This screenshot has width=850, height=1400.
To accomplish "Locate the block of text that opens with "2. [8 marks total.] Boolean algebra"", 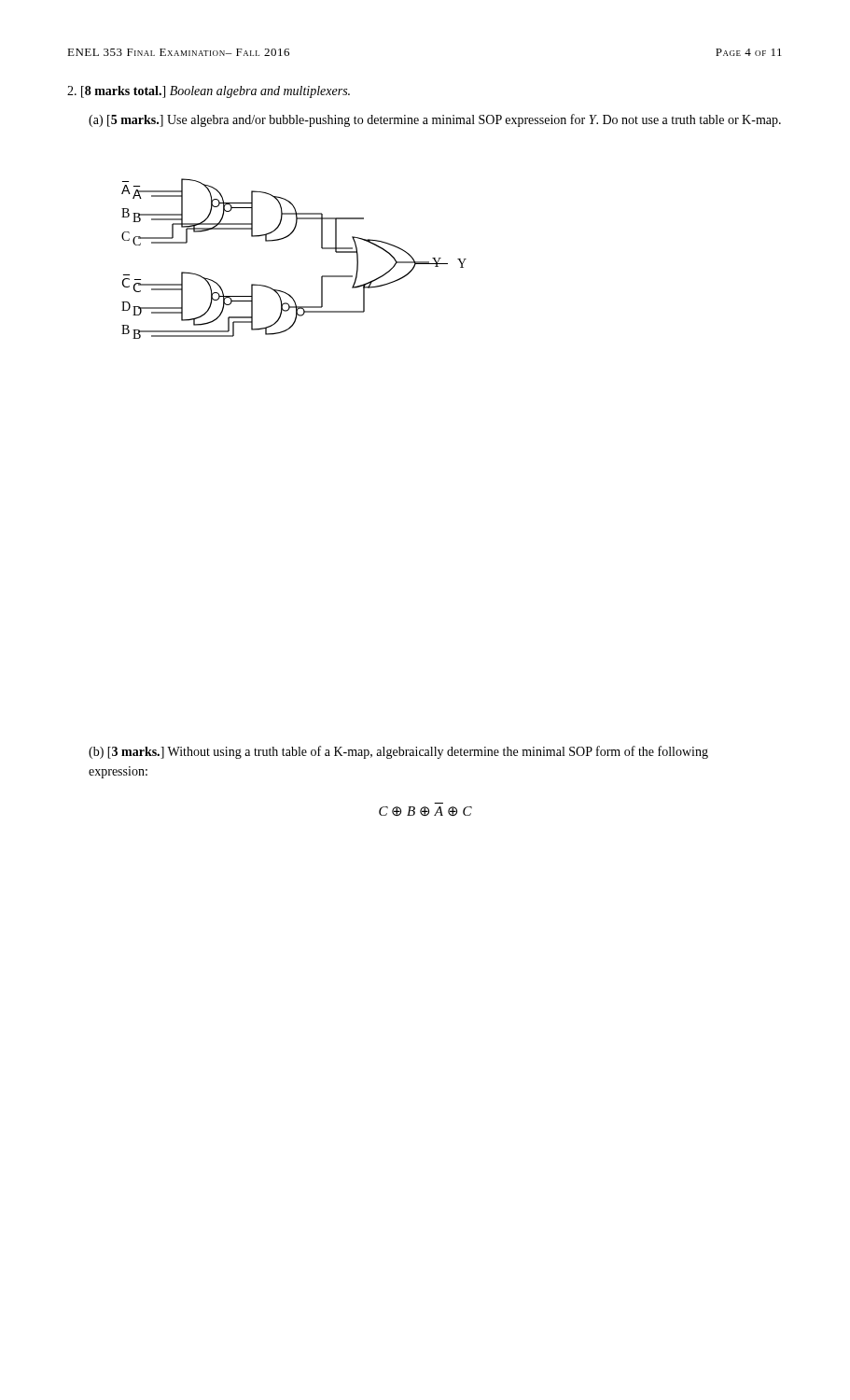I will pos(209,91).
